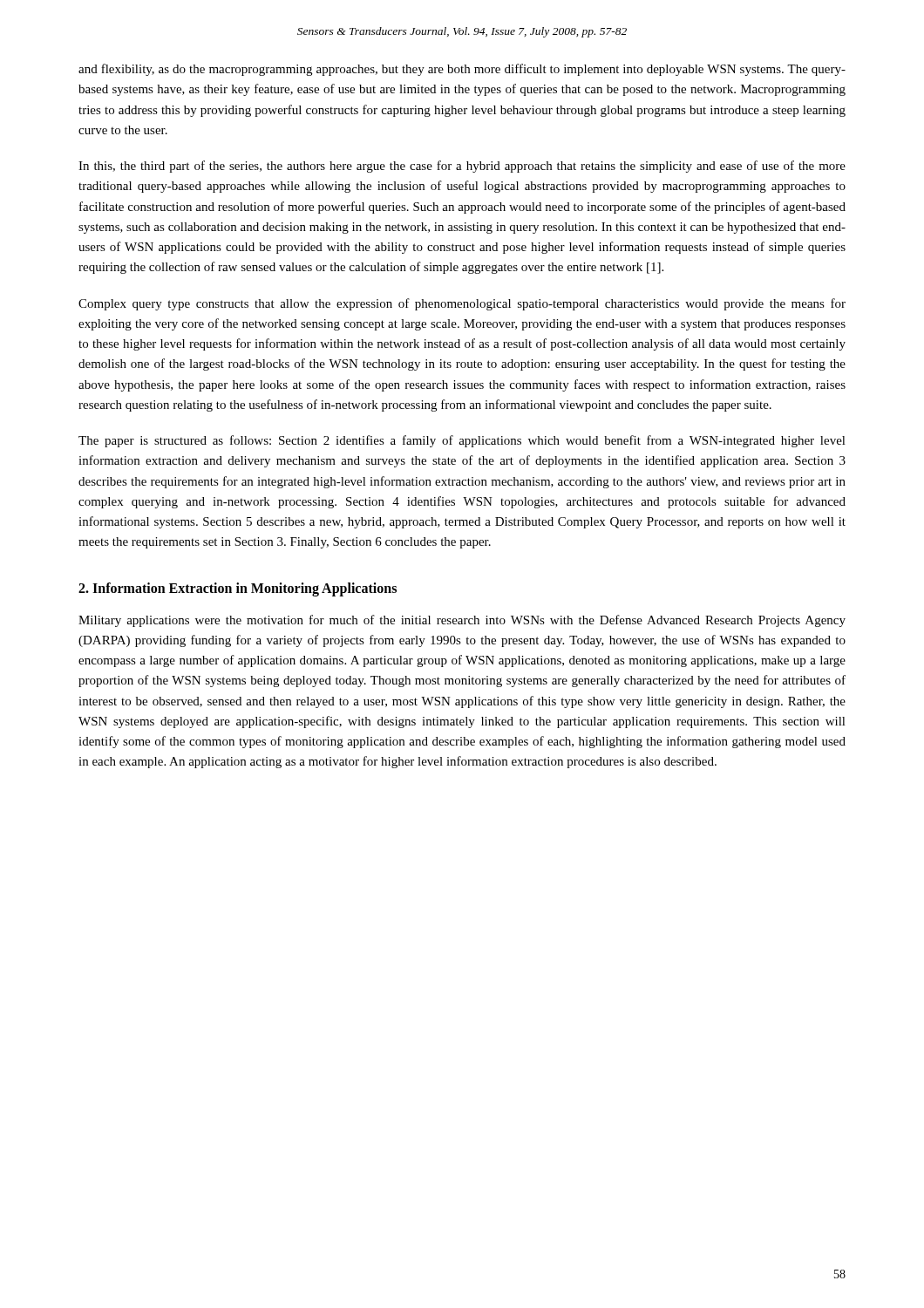Viewport: 924px width, 1308px height.
Task: Click on the element starting "In this, the"
Action: [462, 216]
